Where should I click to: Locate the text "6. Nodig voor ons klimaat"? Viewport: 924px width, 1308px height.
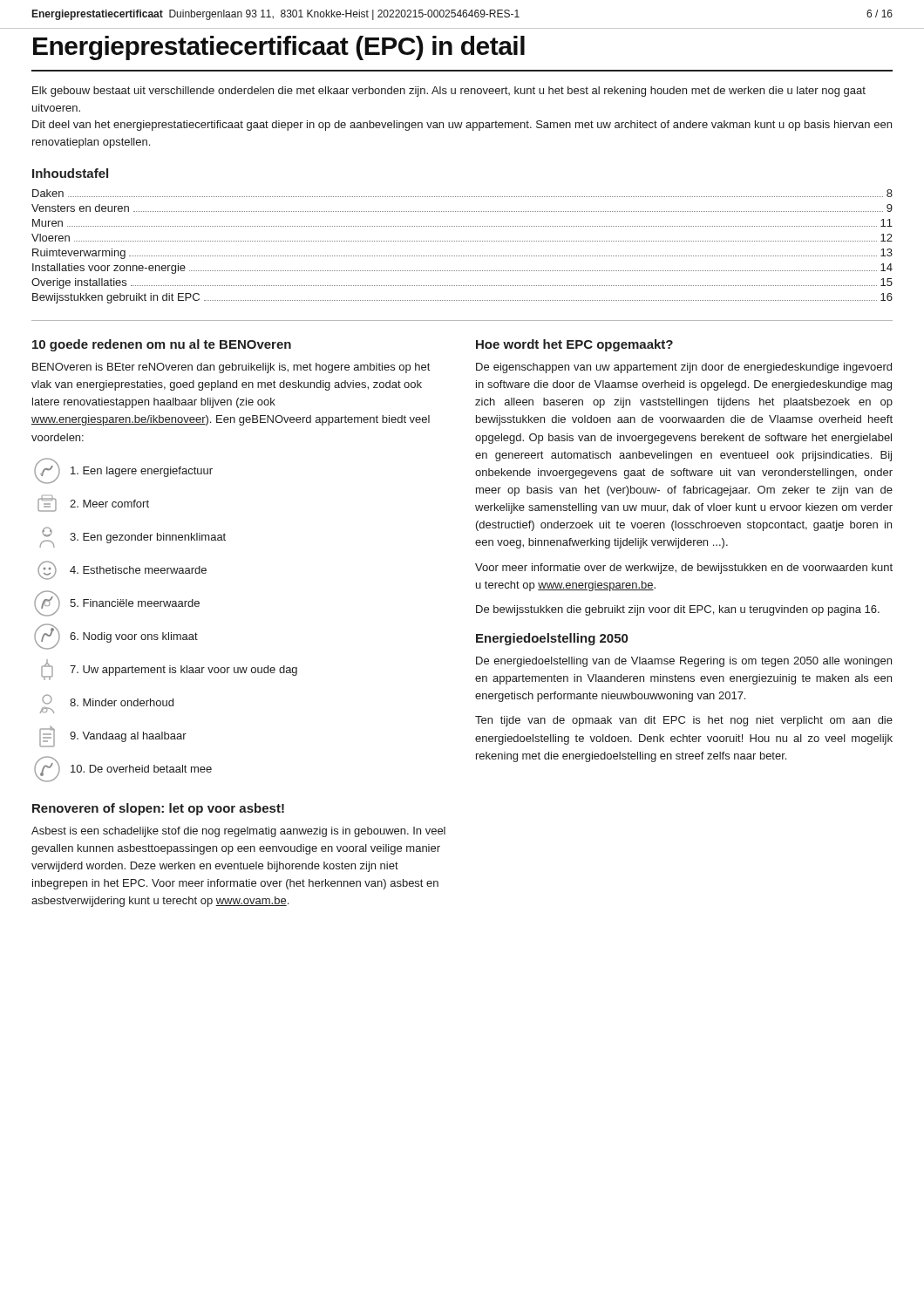[115, 636]
